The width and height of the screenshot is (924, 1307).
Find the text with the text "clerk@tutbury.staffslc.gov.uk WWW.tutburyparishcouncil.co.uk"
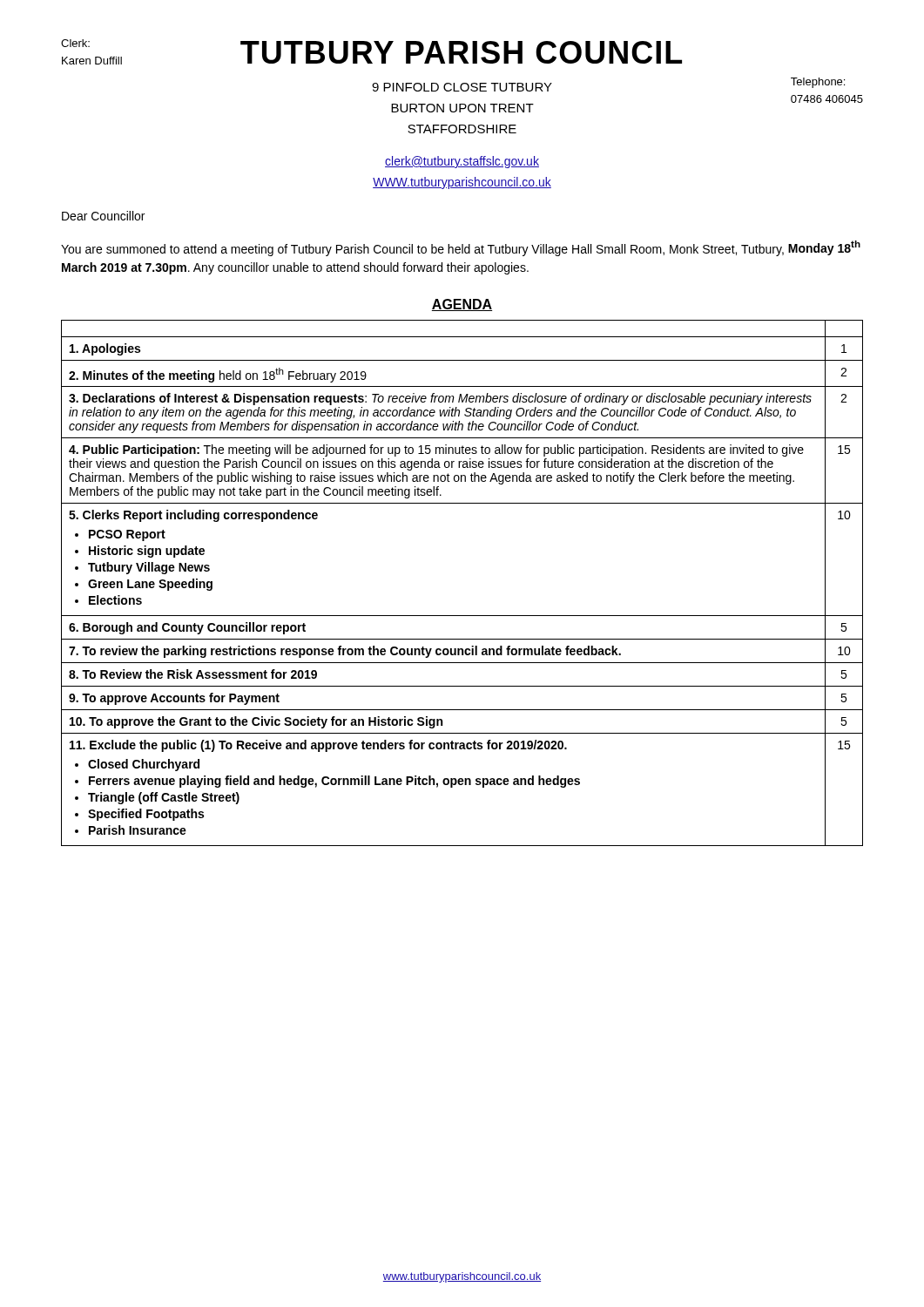coord(462,172)
